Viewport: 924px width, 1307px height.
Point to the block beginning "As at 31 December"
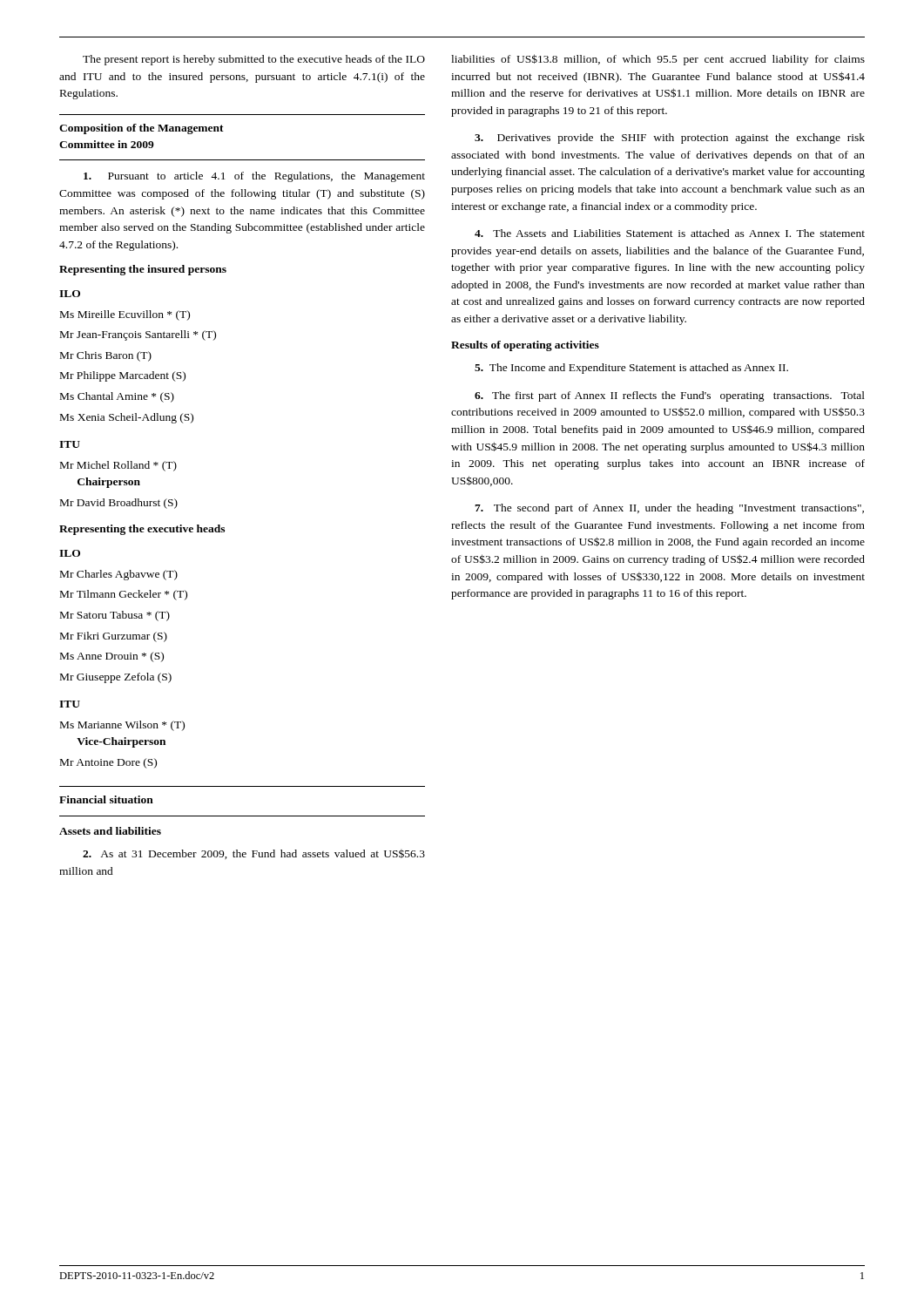[242, 862]
